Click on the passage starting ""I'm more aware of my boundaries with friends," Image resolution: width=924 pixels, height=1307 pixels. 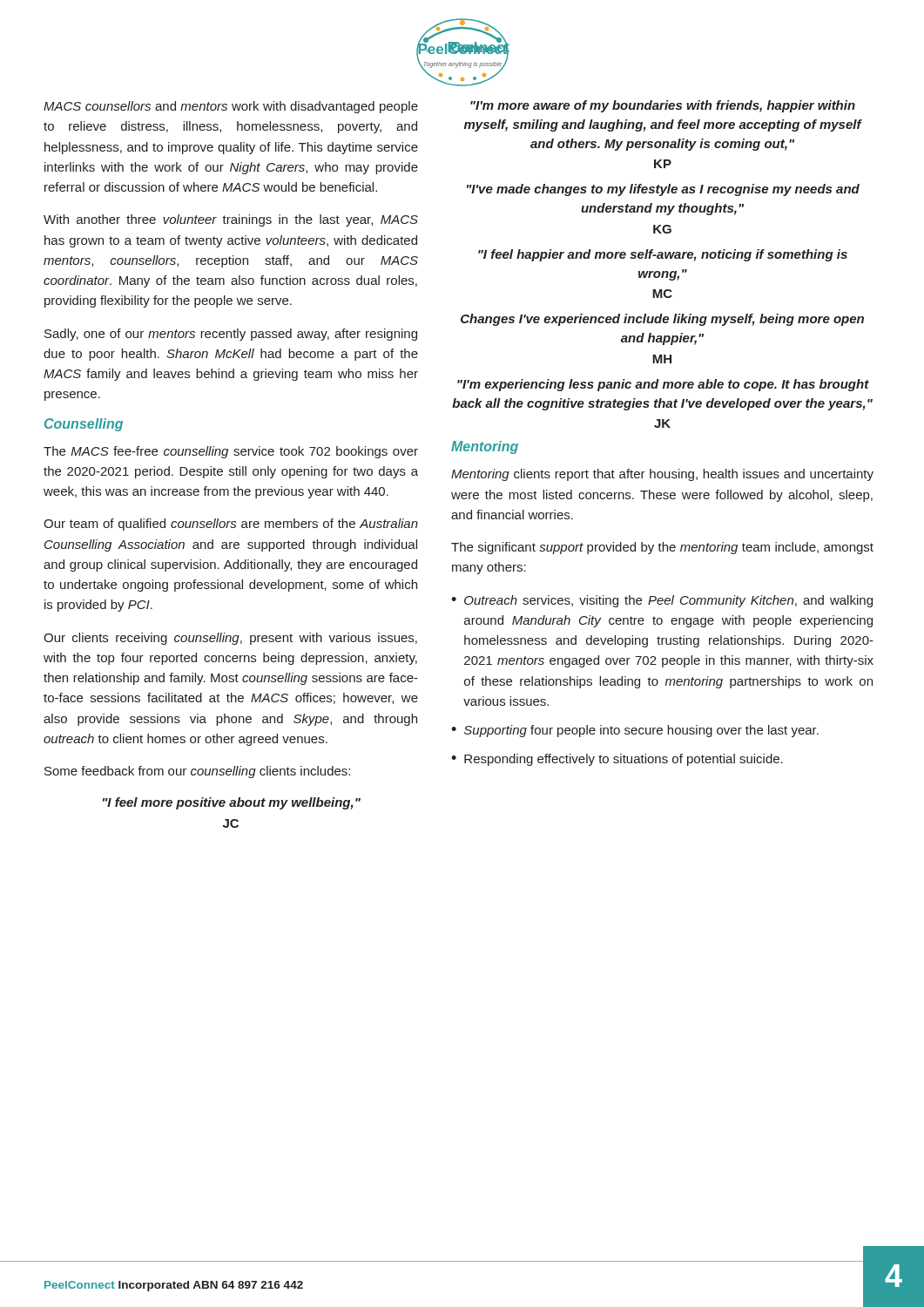pyautogui.click(x=662, y=133)
